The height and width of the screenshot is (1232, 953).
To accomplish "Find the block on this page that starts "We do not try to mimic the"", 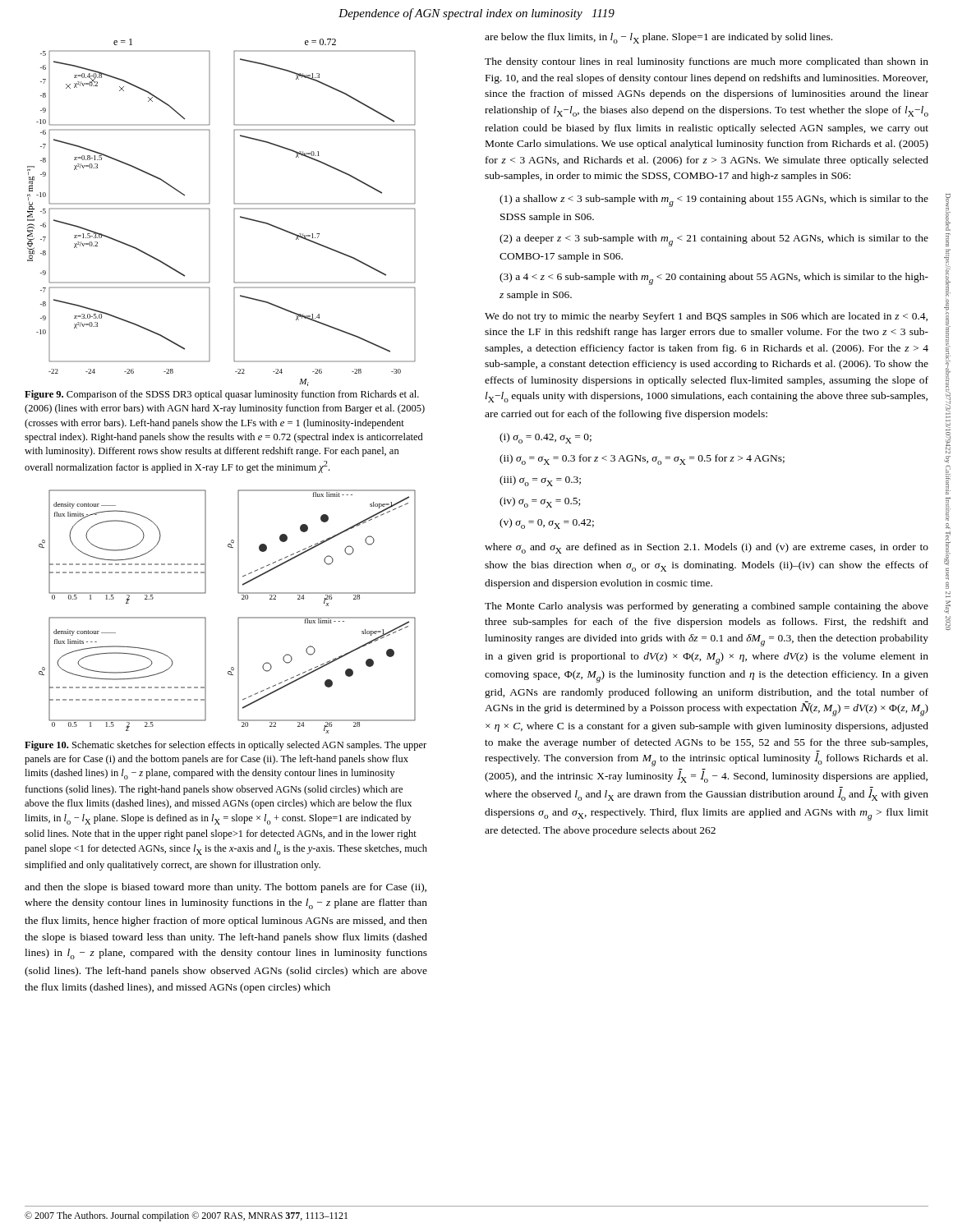I will click(707, 365).
